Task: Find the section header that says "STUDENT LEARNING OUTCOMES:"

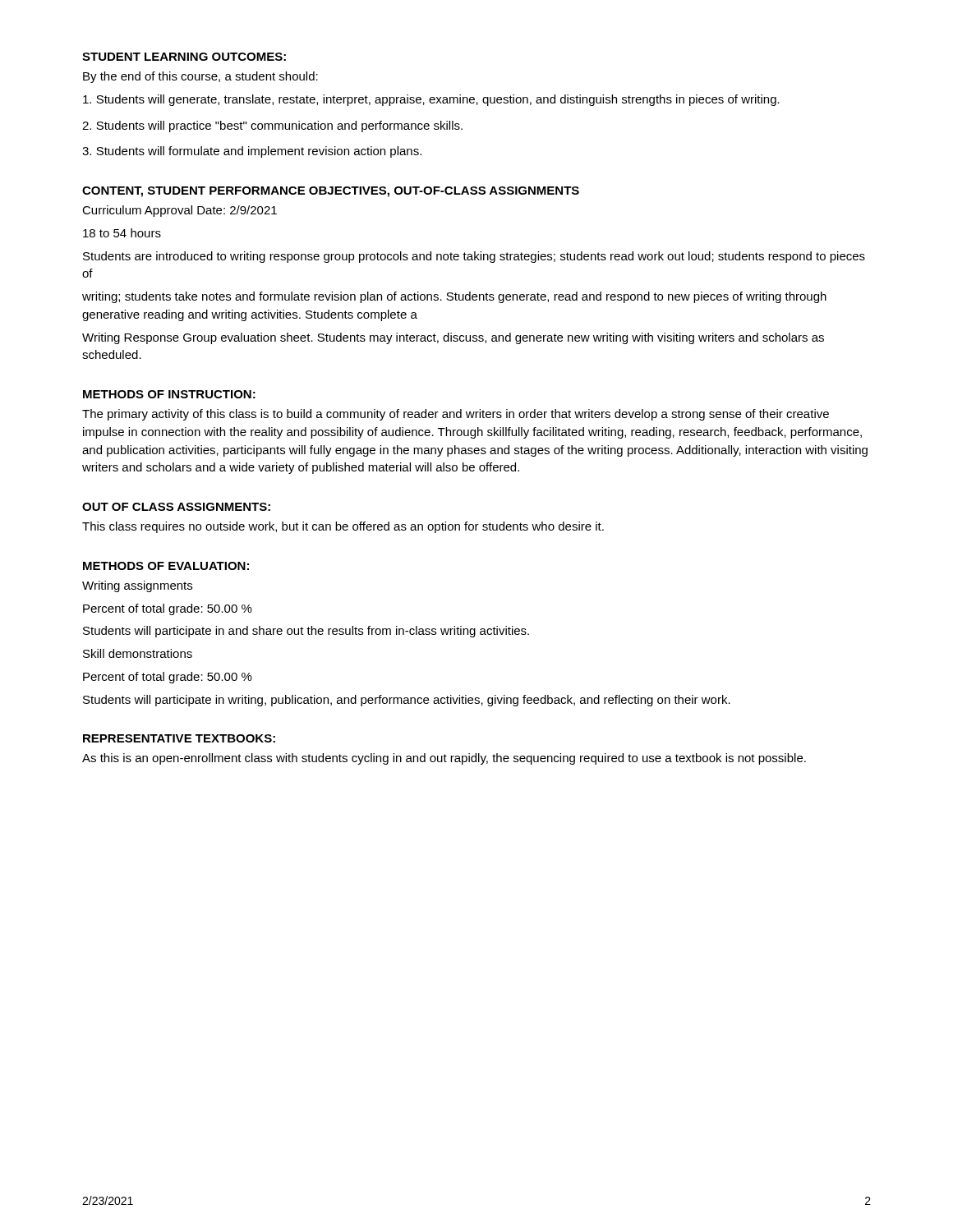Action: pos(185,56)
